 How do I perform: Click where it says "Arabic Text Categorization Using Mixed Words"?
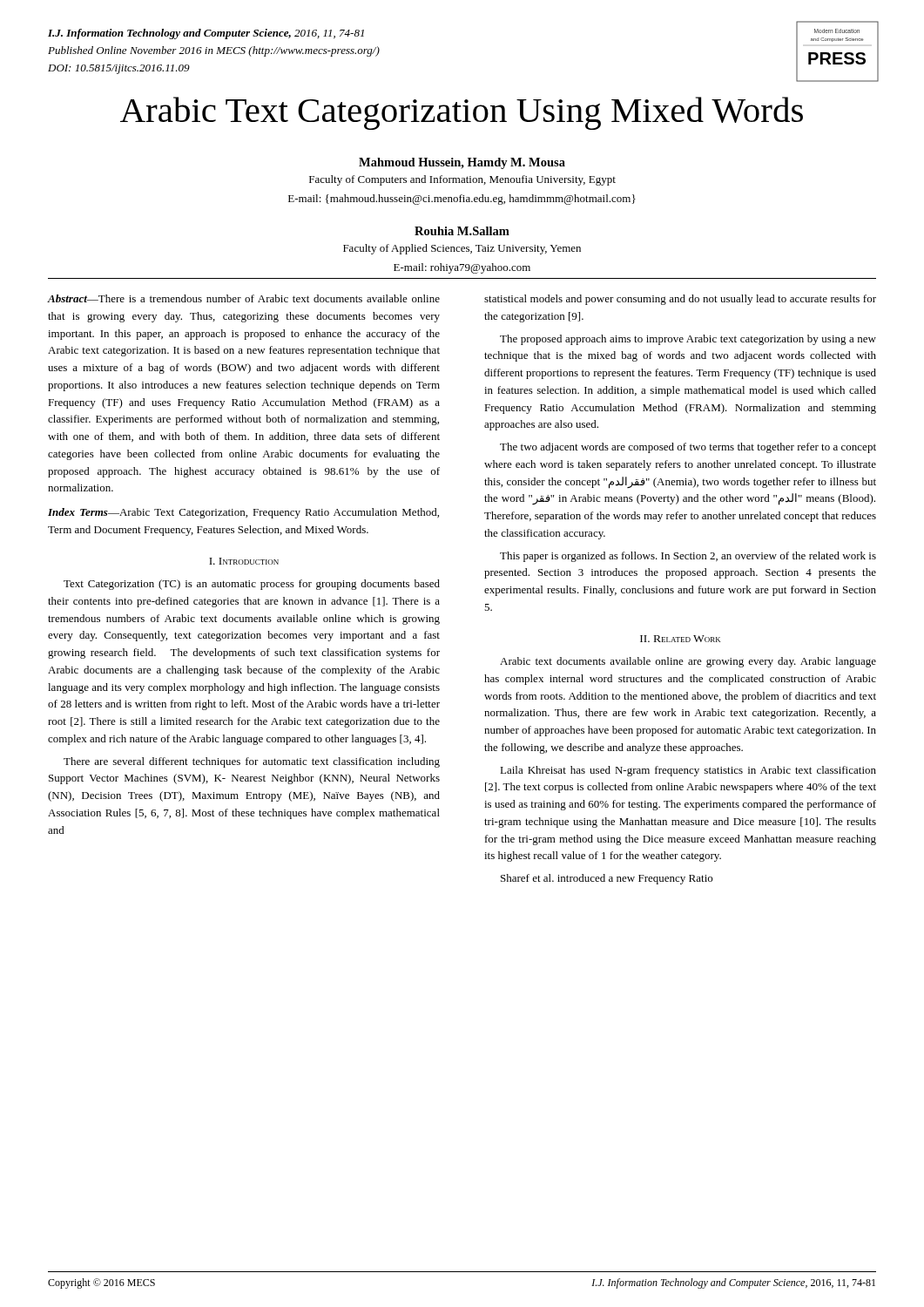pyautogui.click(x=462, y=110)
